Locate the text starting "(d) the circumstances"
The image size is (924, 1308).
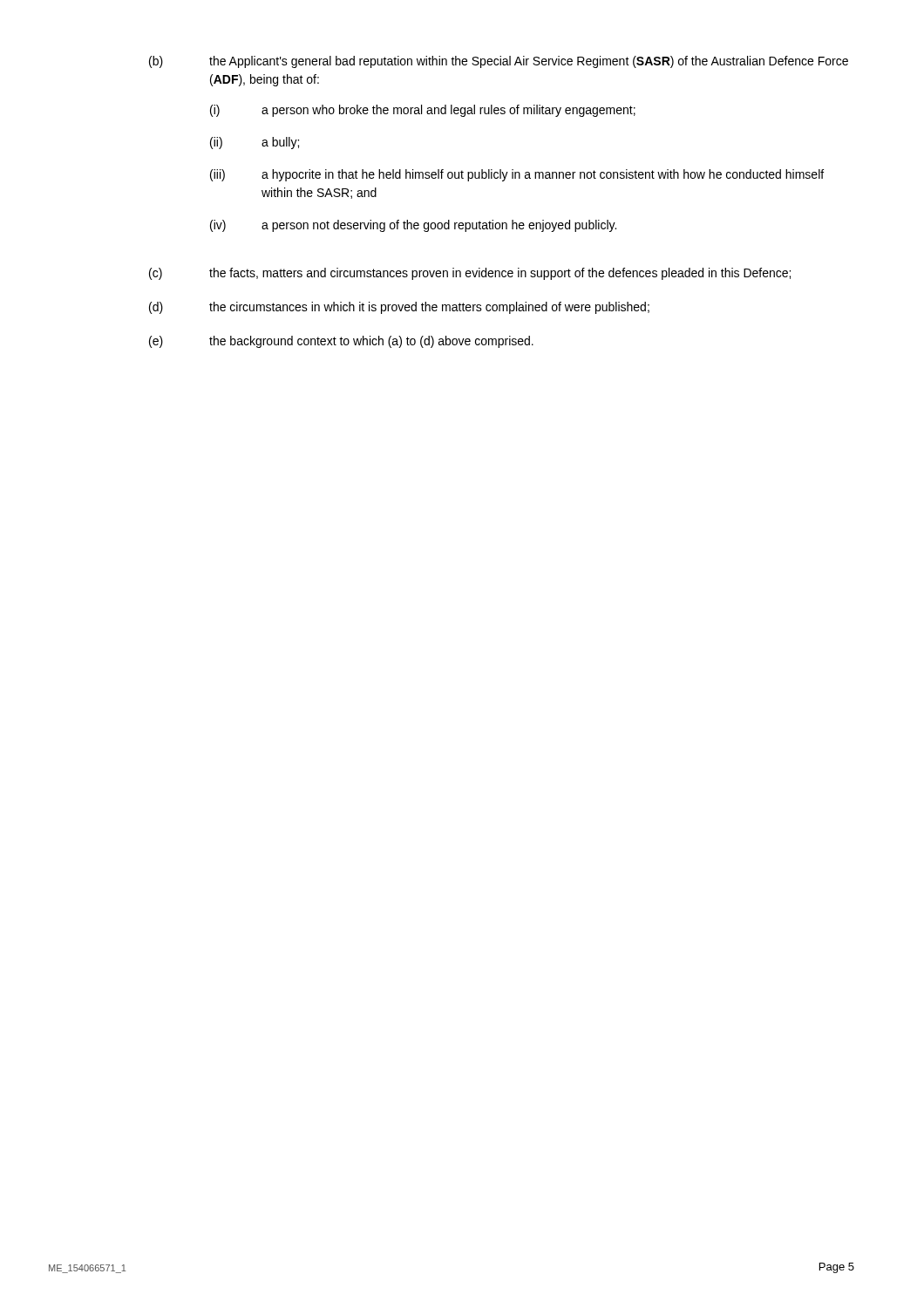pos(501,307)
